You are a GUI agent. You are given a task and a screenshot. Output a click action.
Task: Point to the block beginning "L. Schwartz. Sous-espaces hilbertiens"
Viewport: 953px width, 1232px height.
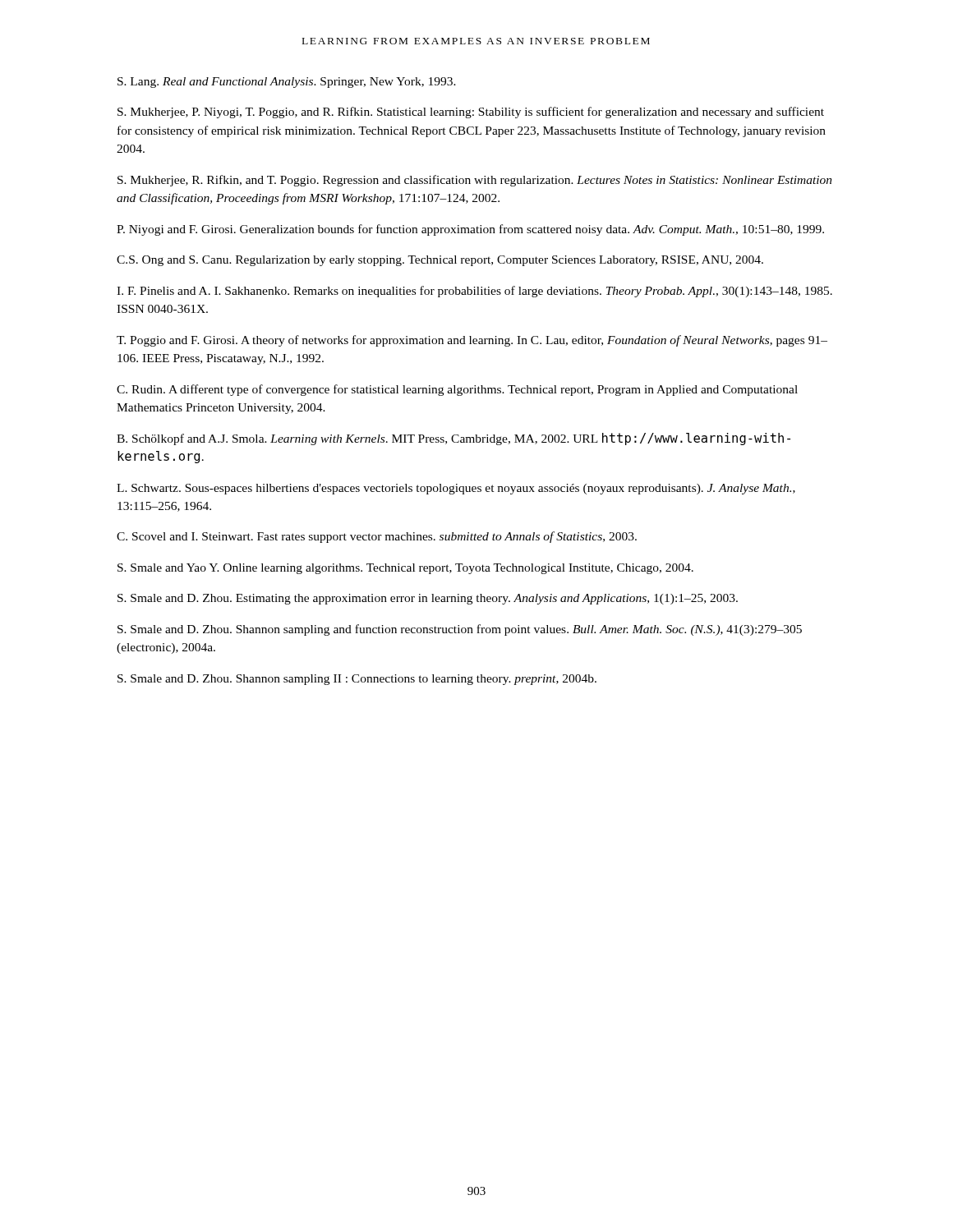[476, 497]
